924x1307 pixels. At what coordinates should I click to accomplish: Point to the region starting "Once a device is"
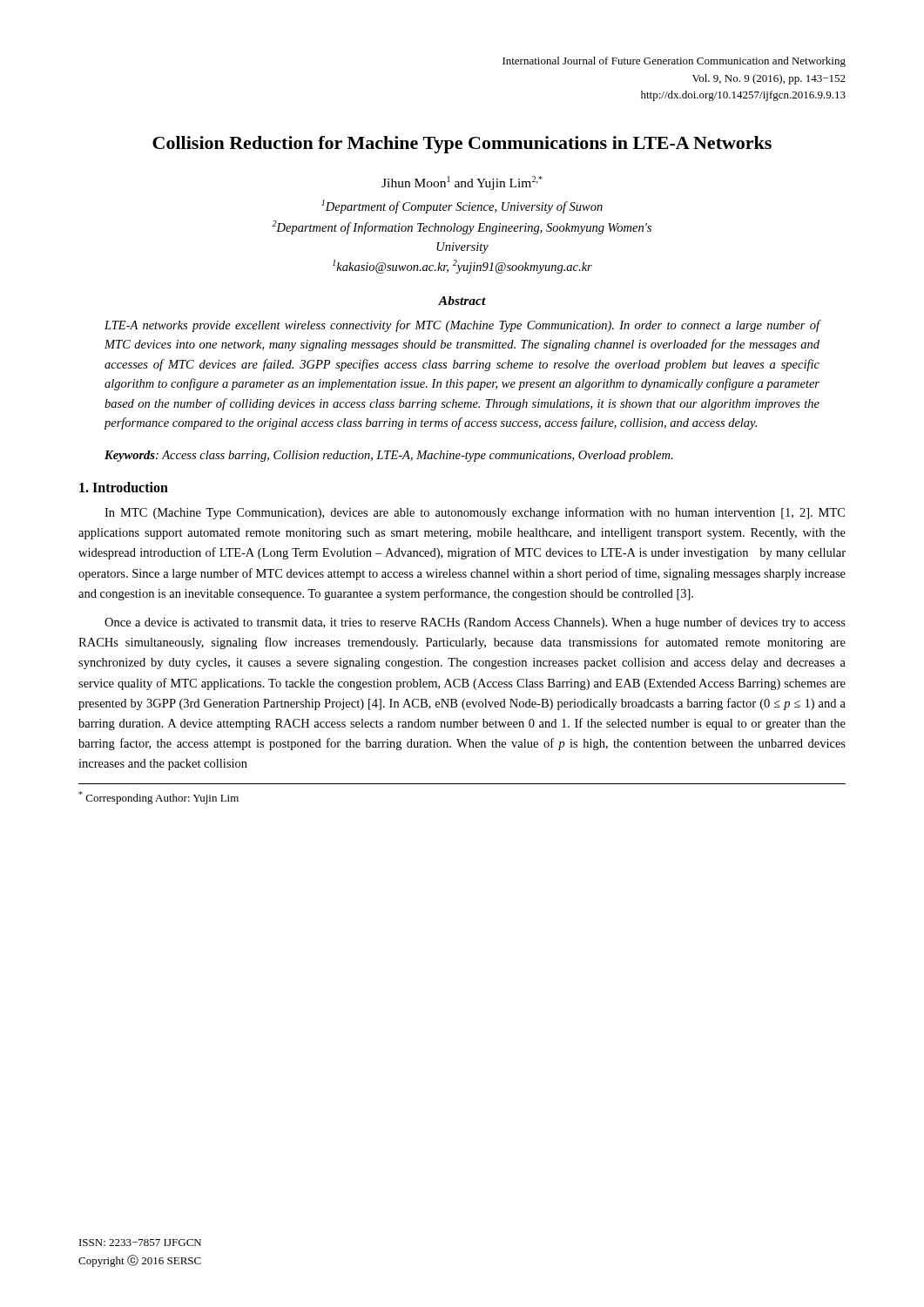pos(462,693)
